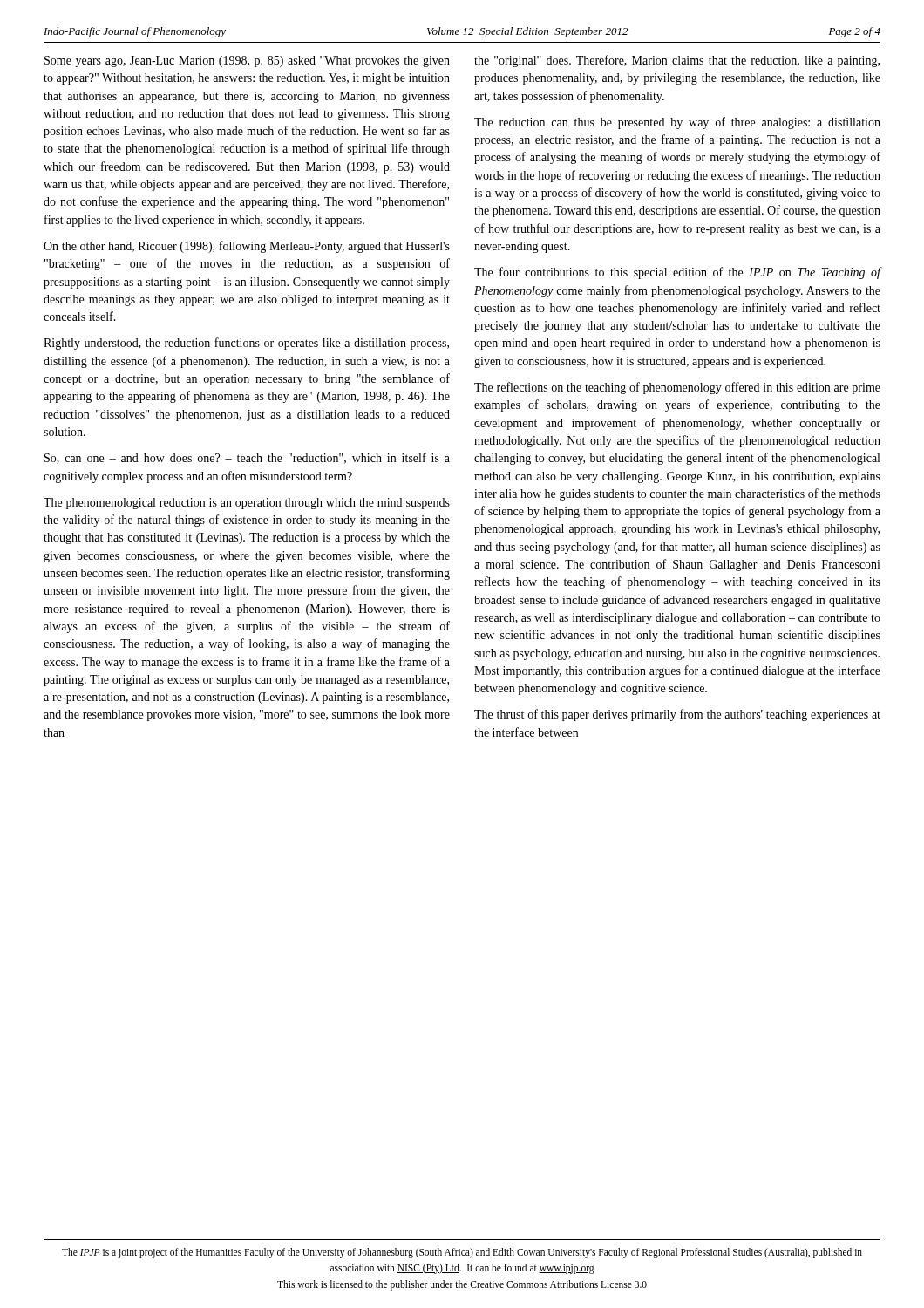Point to the text starting "The phenomenological reduction is an operation"
The image size is (924, 1308).
tap(247, 618)
